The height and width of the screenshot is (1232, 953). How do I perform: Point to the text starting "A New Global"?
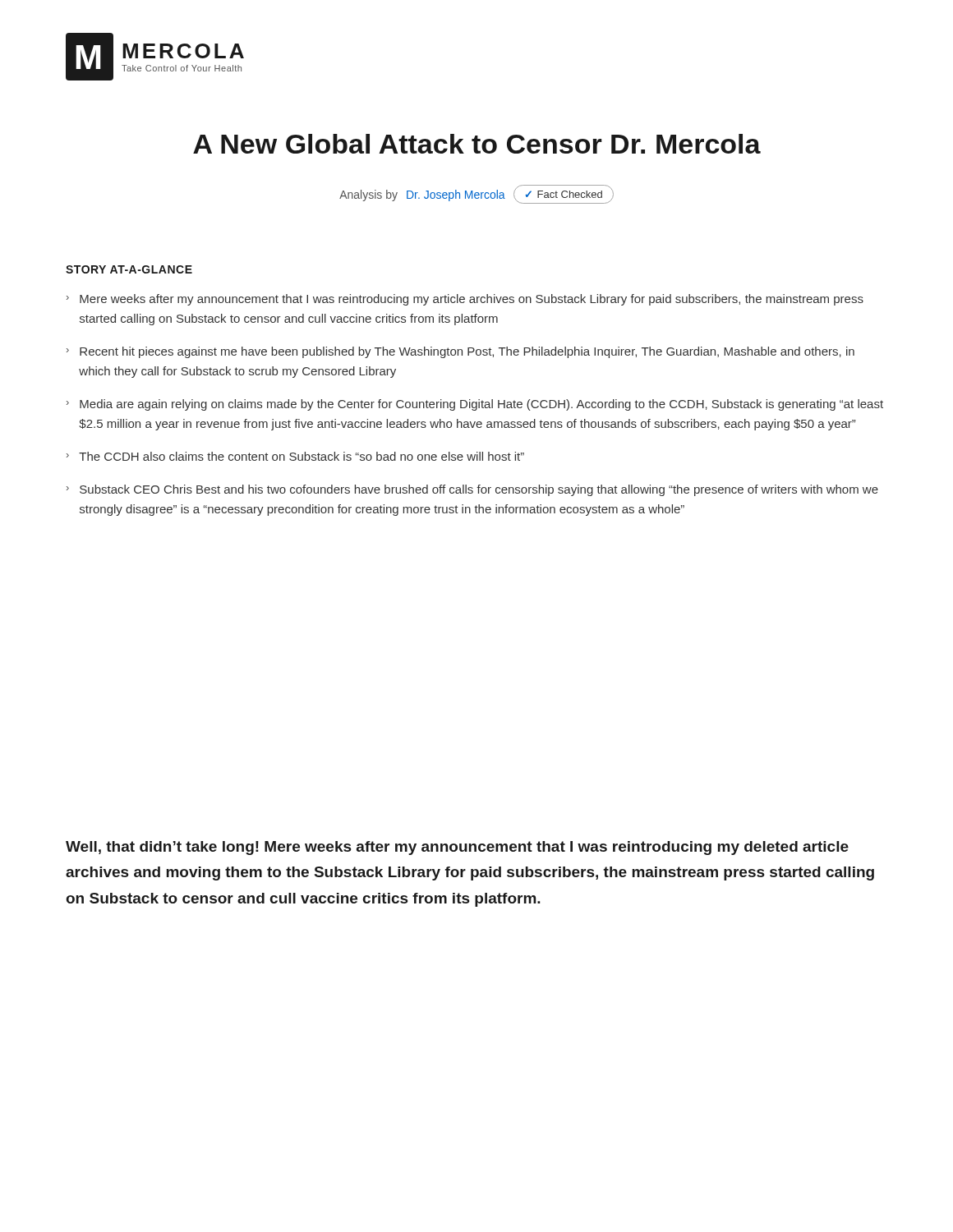pyautogui.click(x=476, y=144)
